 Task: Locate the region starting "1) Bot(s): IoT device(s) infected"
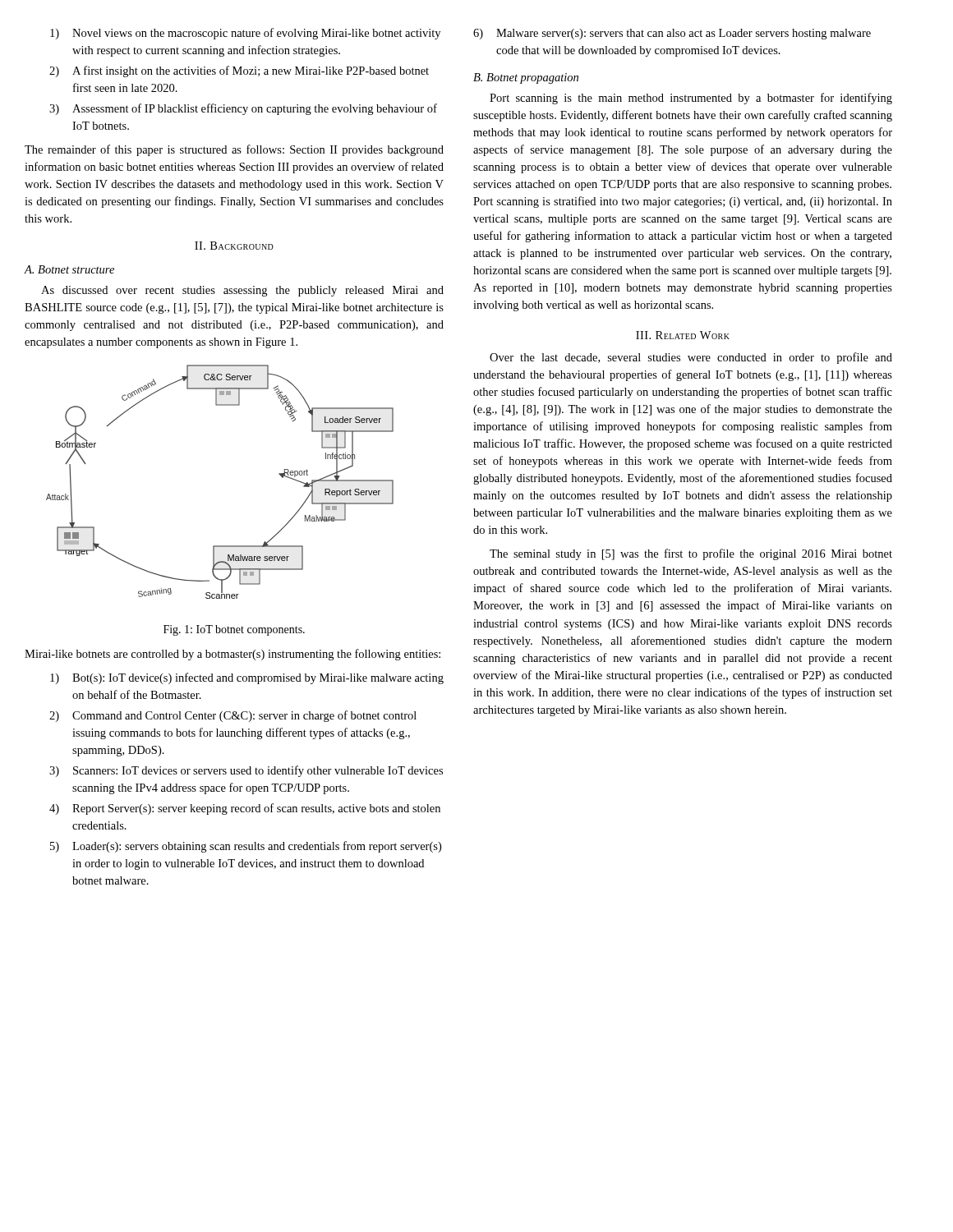coord(246,686)
